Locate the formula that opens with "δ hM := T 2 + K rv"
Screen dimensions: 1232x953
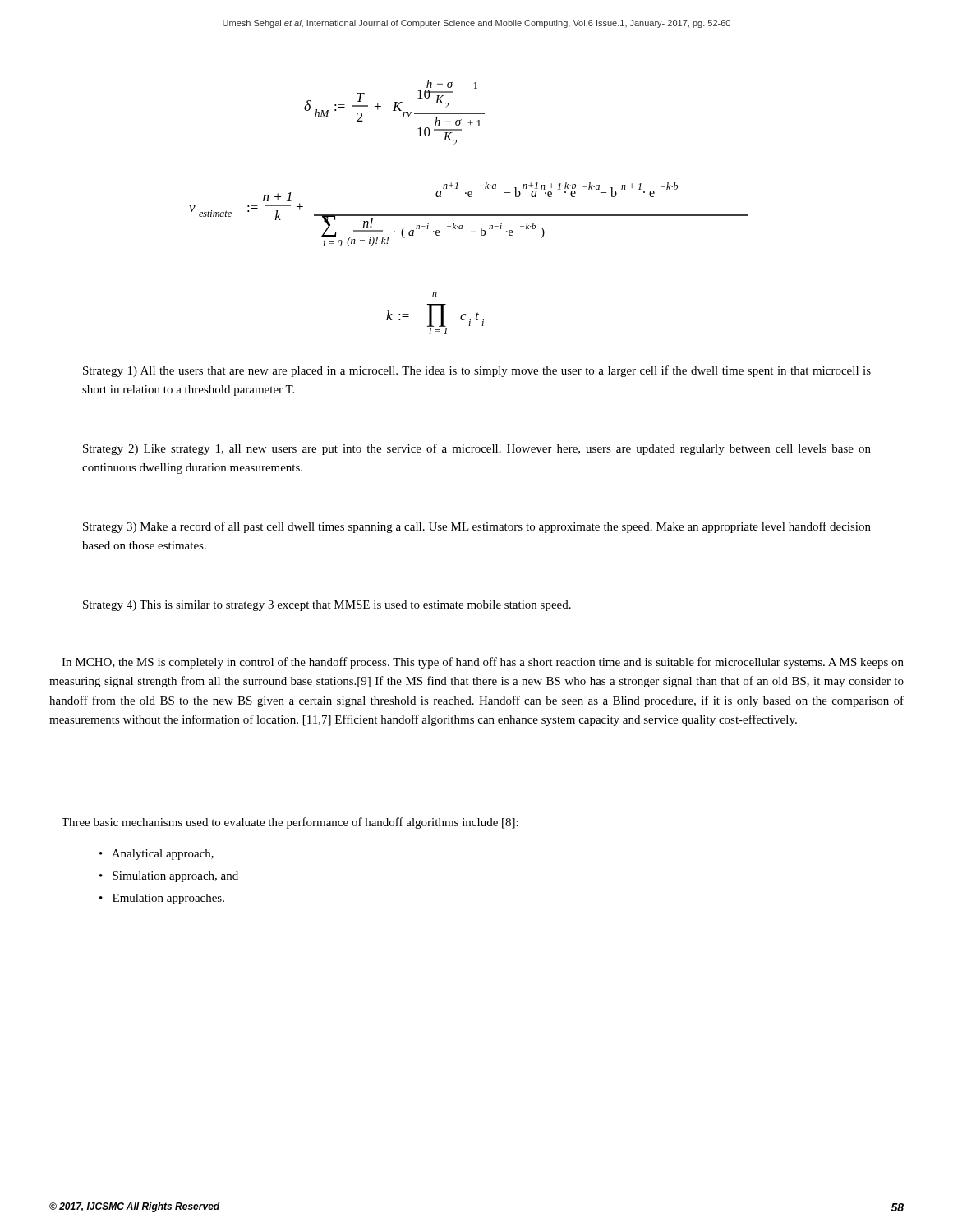pyautogui.click(x=476, y=103)
